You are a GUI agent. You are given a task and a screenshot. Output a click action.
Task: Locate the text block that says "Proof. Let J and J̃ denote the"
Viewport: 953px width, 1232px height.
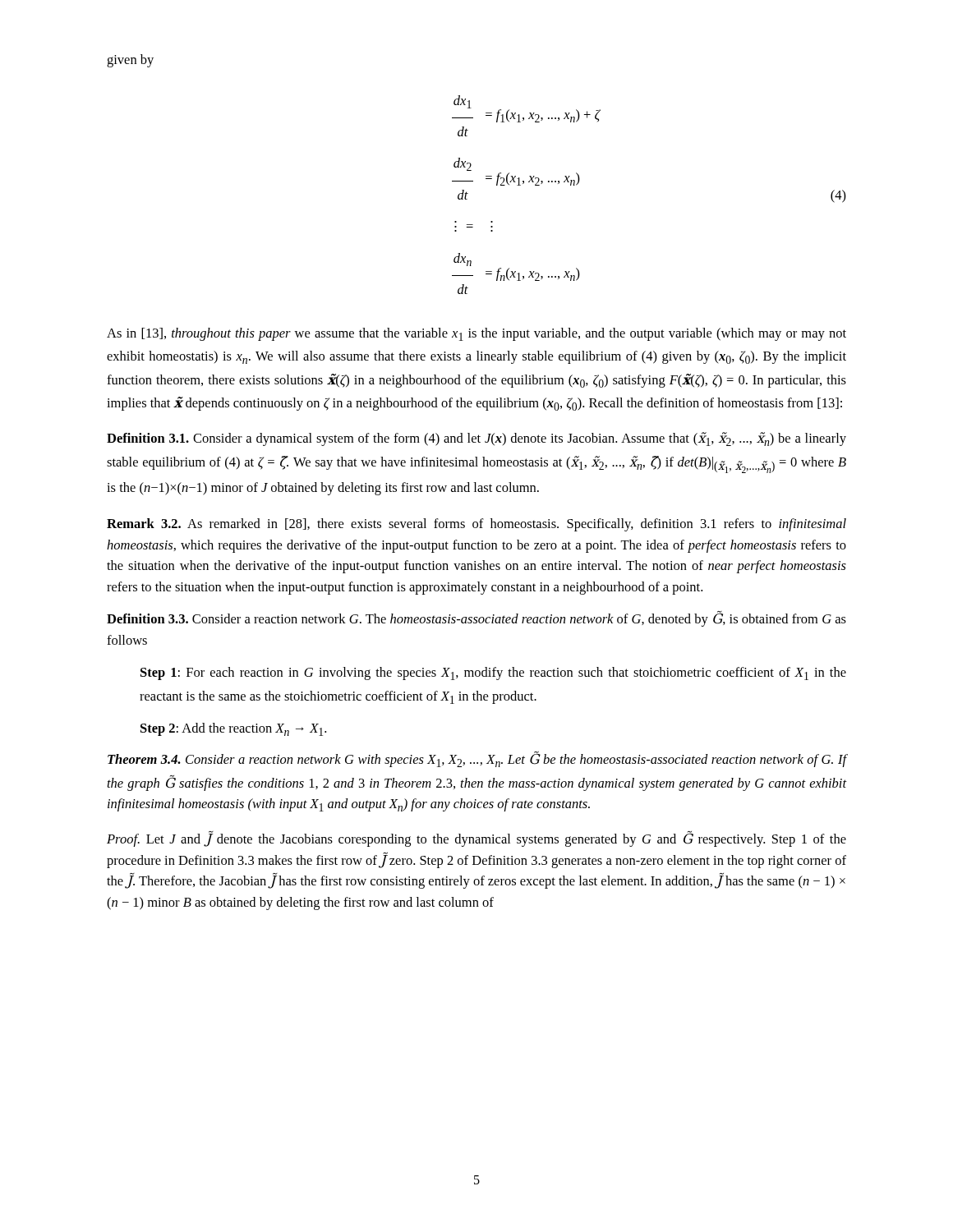(x=476, y=871)
